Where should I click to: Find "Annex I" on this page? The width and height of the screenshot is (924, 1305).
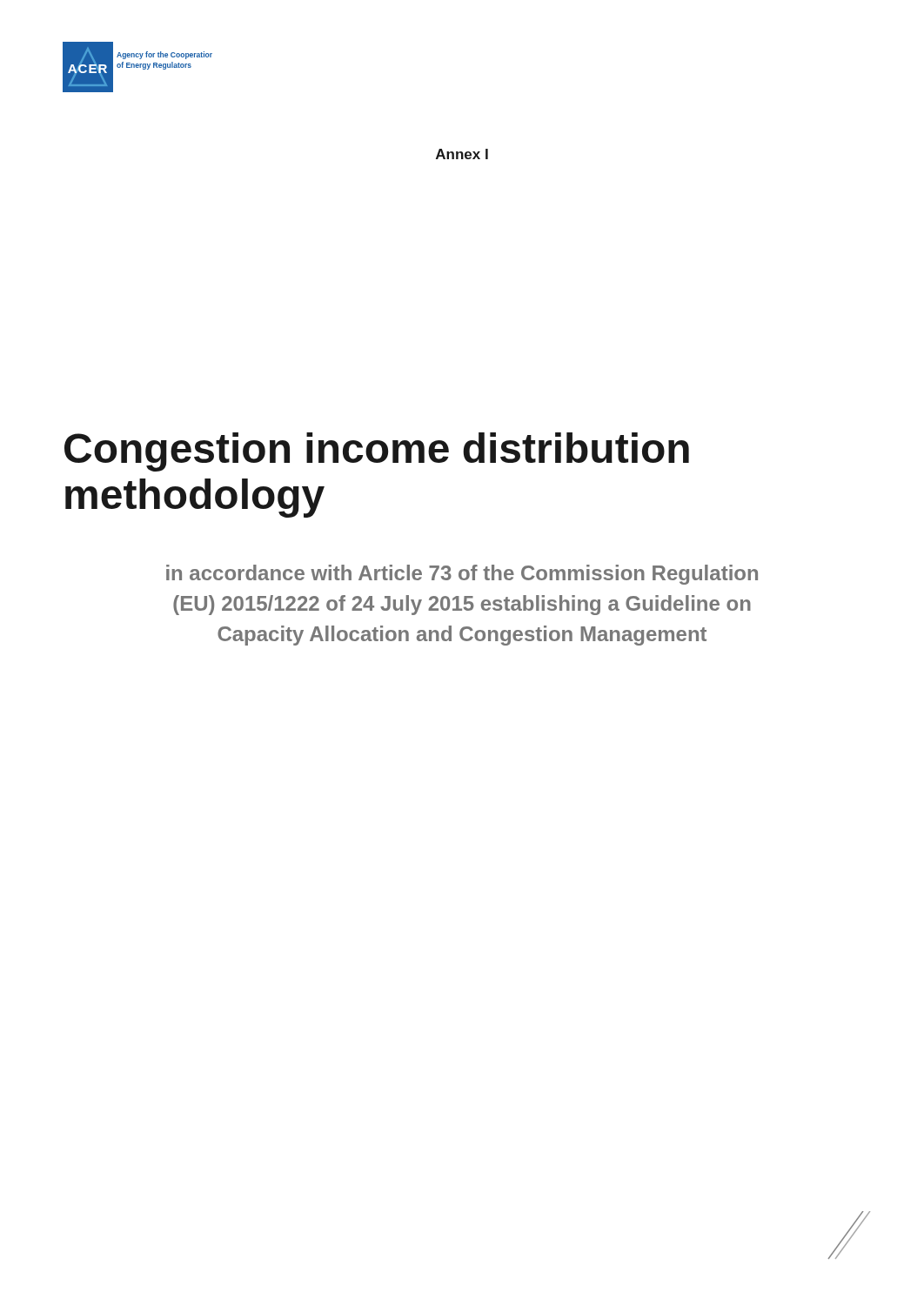click(x=462, y=154)
